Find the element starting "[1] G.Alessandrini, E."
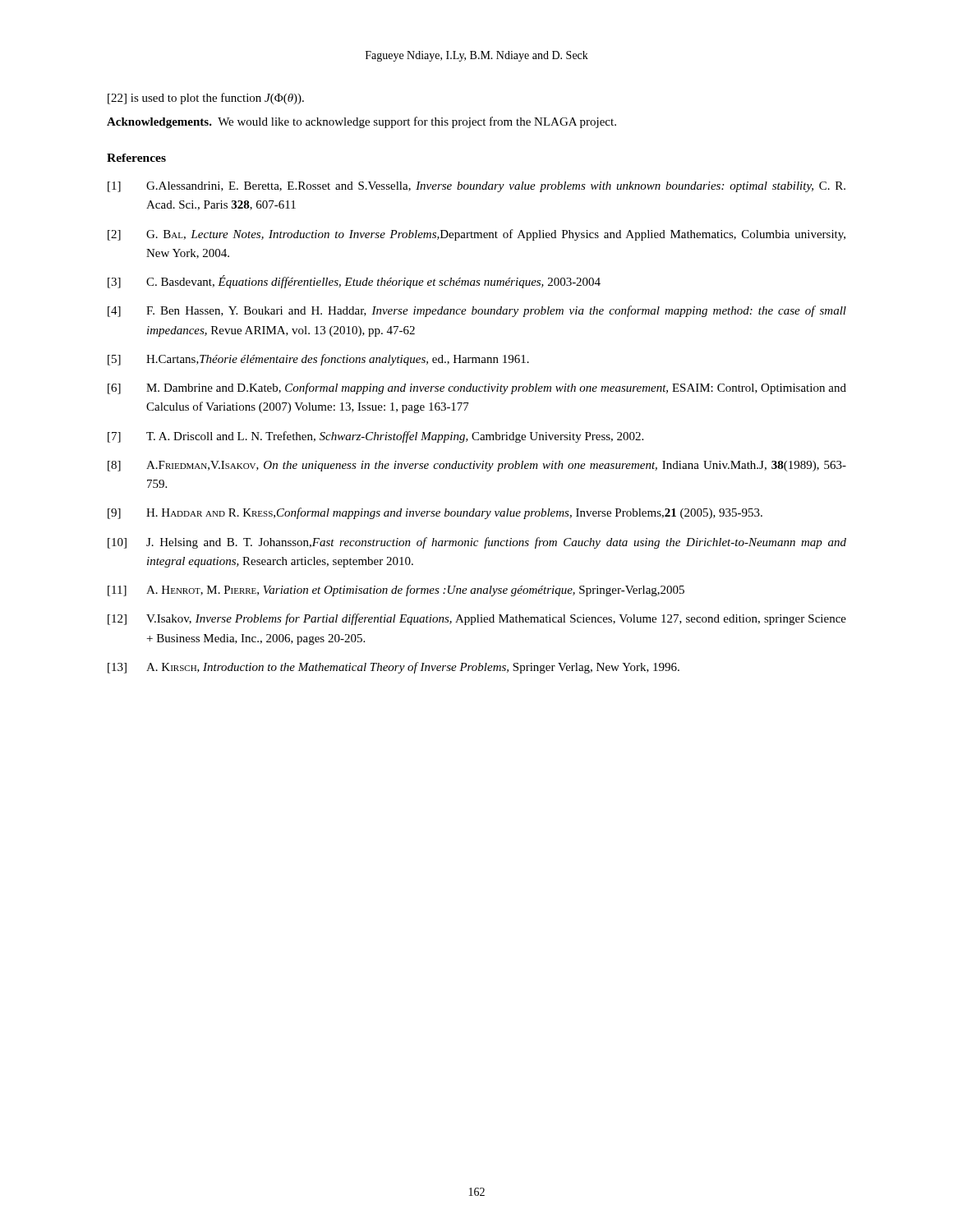This screenshot has height=1232, width=953. 476,196
